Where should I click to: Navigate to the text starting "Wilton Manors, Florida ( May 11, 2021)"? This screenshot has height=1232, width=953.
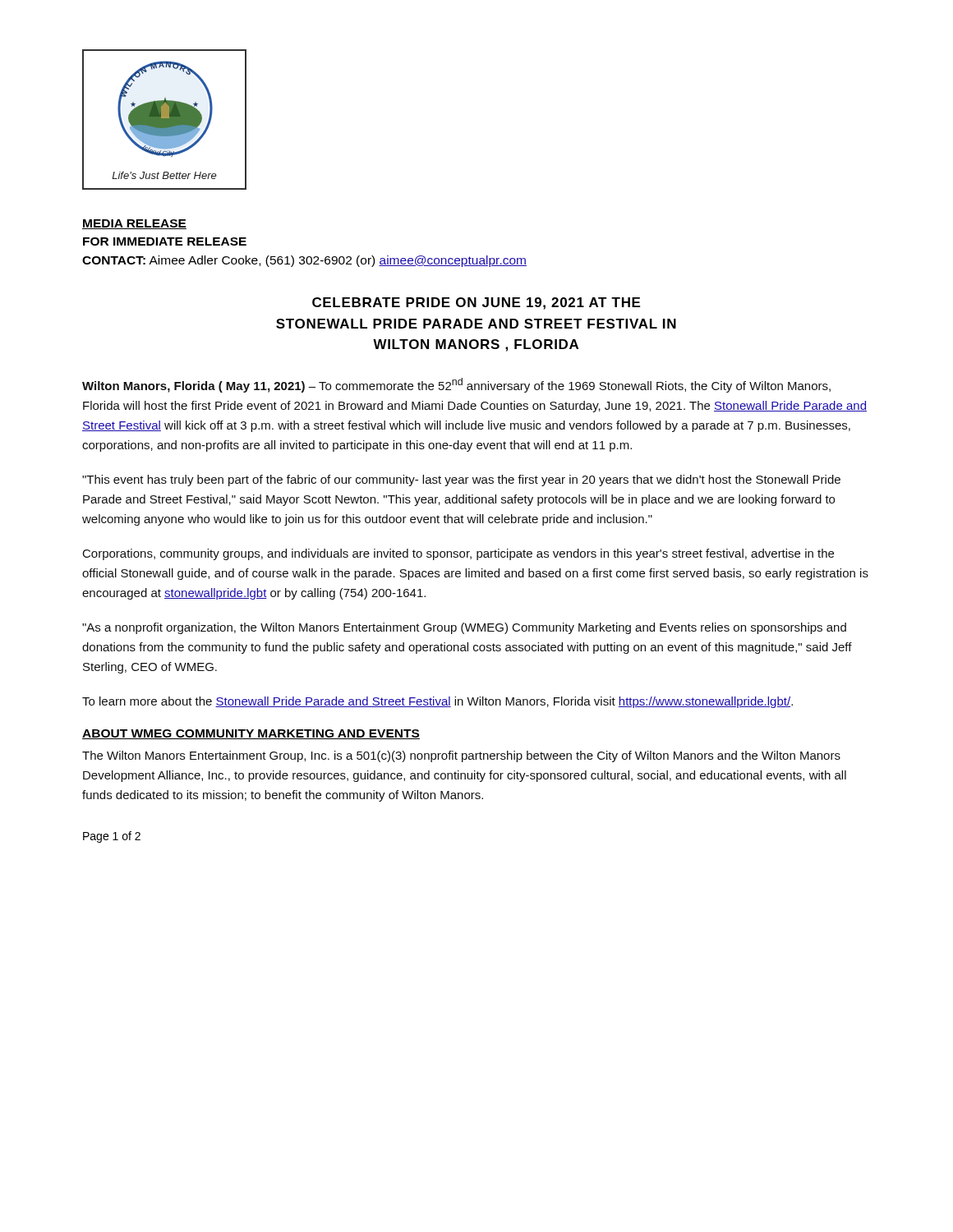(x=474, y=414)
